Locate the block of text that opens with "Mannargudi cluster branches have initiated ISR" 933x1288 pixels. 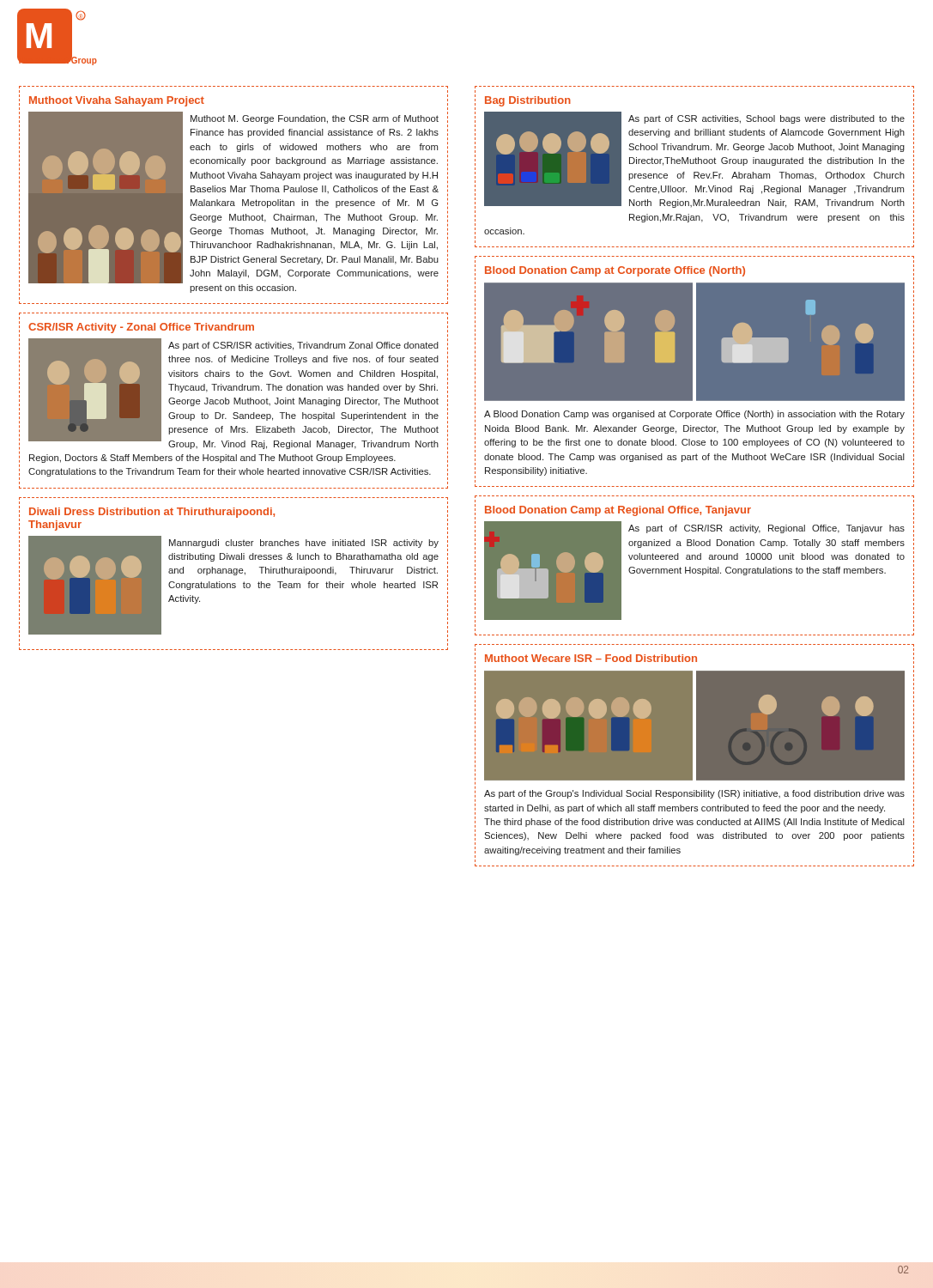click(x=303, y=571)
